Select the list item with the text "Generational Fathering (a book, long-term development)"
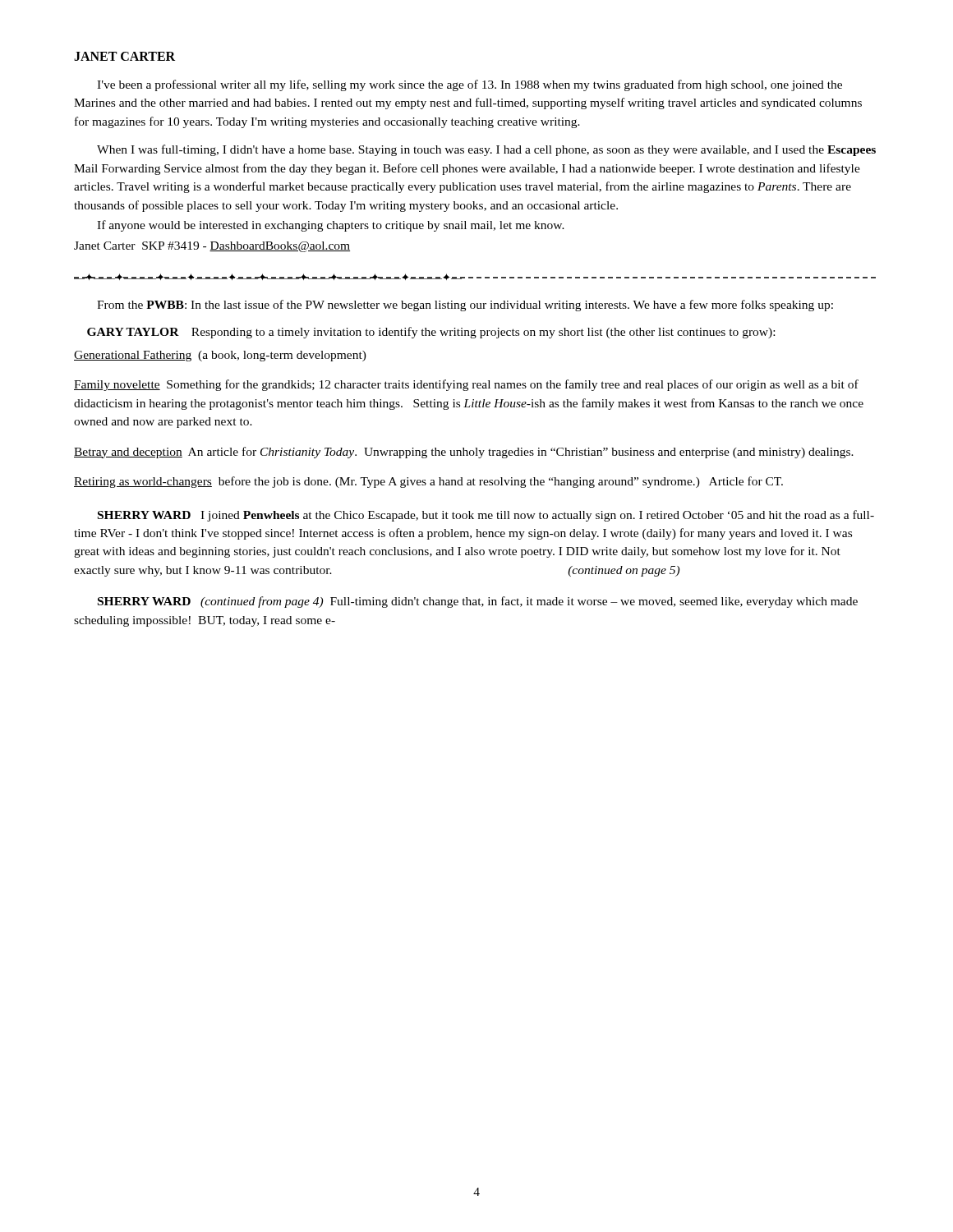This screenshot has height=1232, width=953. tap(220, 354)
